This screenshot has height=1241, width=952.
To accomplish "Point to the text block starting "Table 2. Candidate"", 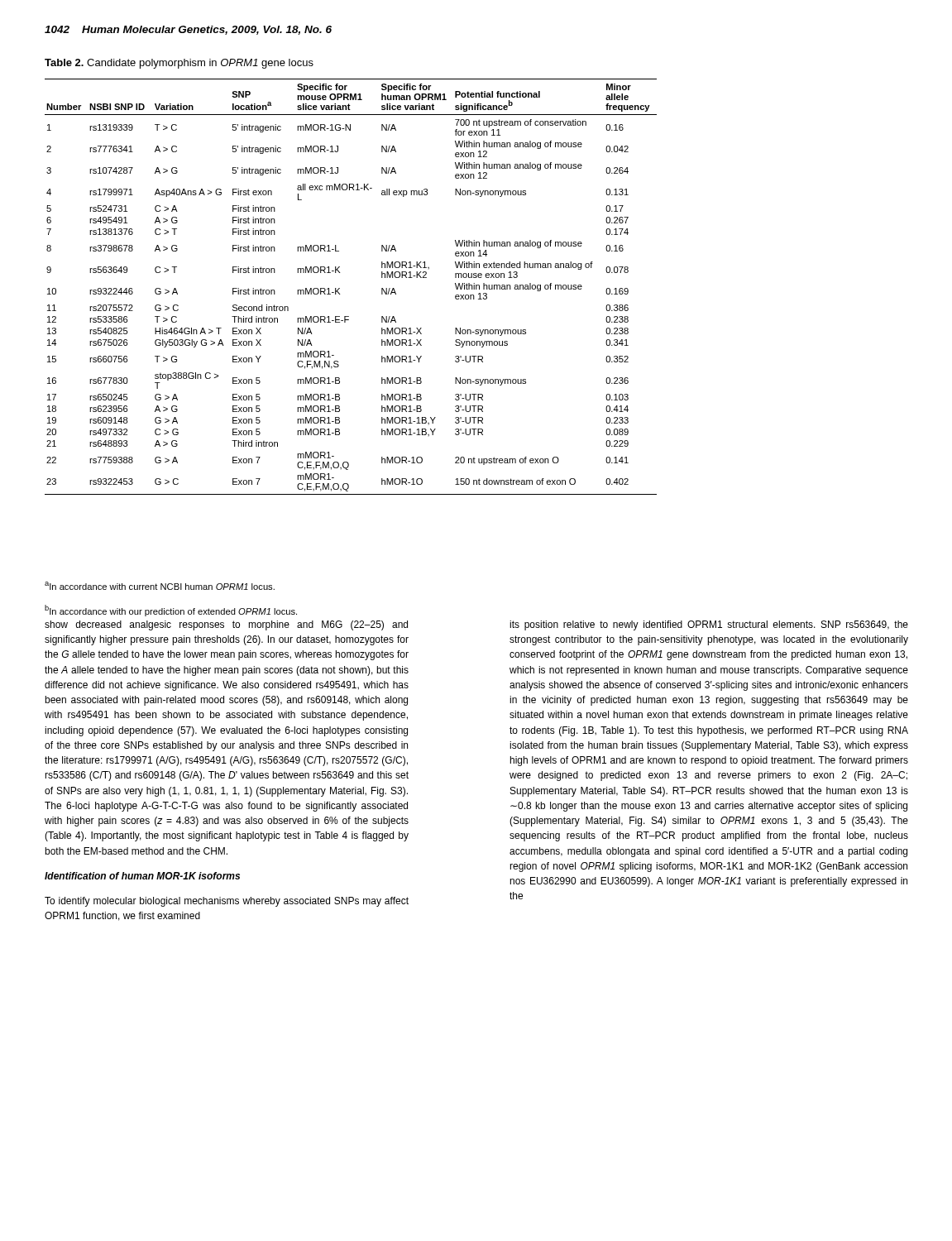I will [x=179, y=62].
